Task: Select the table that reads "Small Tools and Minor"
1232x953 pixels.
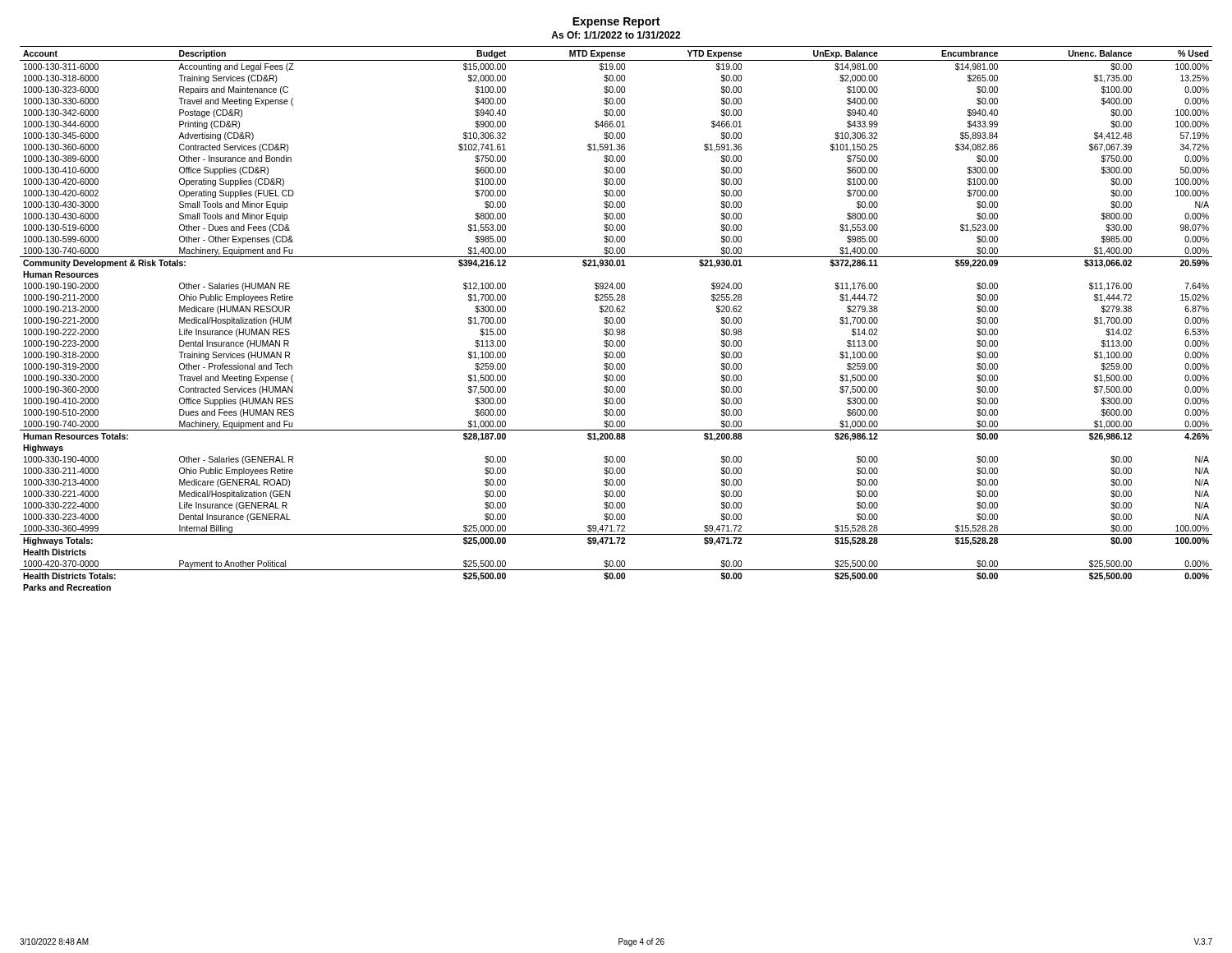Action: (616, 320)
